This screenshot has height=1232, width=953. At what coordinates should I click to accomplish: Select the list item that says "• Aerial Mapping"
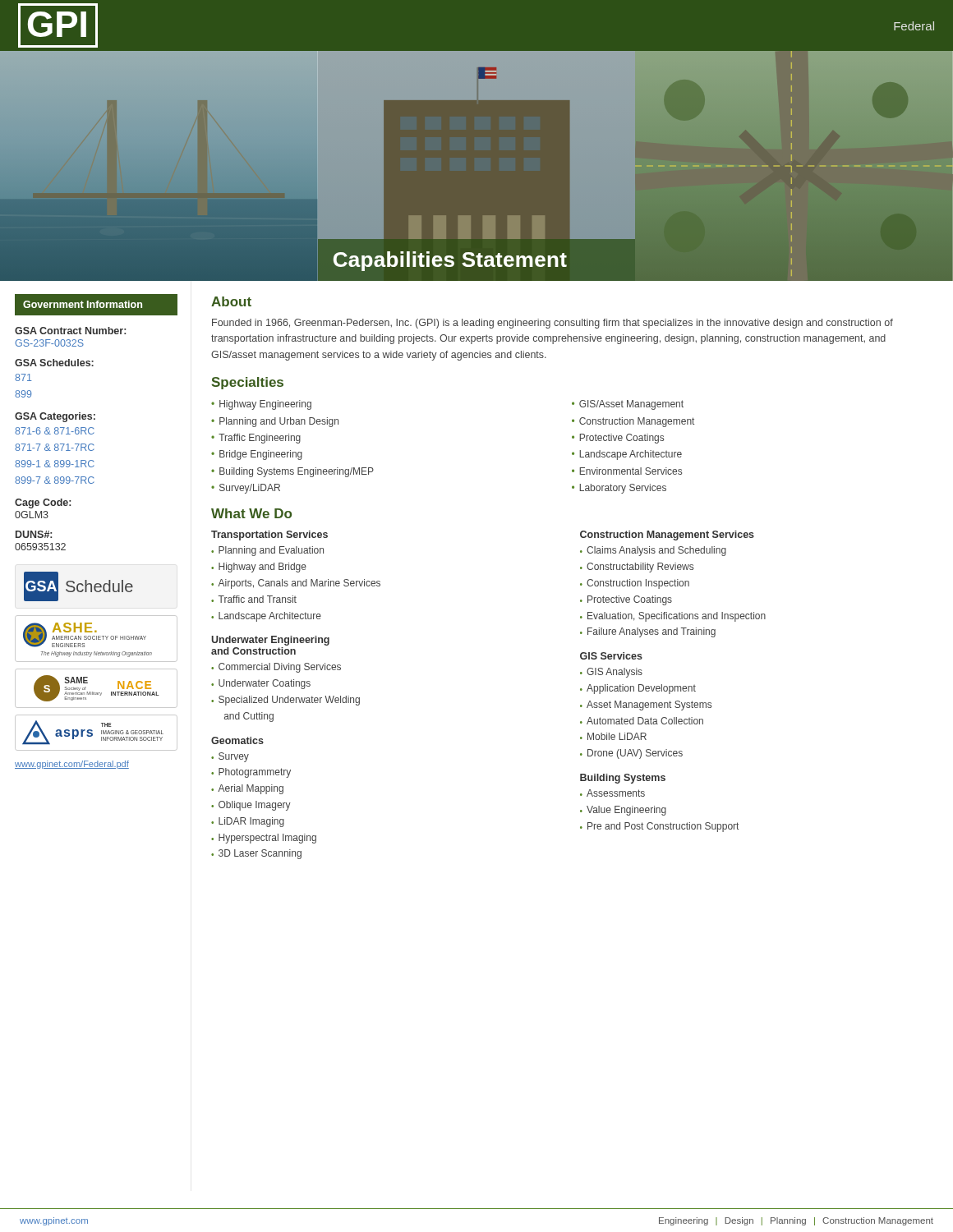click(248, 790)
